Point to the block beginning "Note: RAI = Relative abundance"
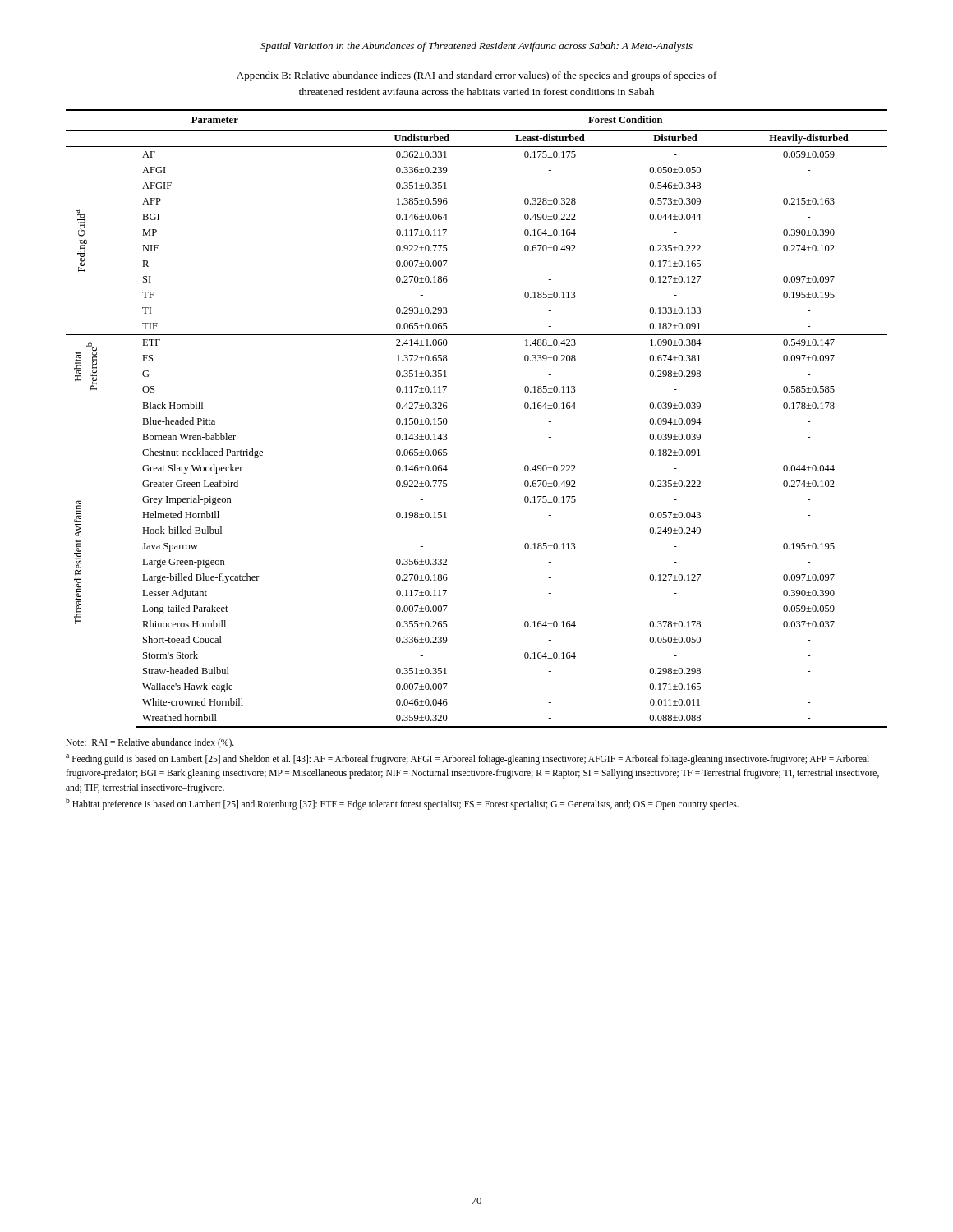This screenshot has width=953, height=1232. pos(473,773)
